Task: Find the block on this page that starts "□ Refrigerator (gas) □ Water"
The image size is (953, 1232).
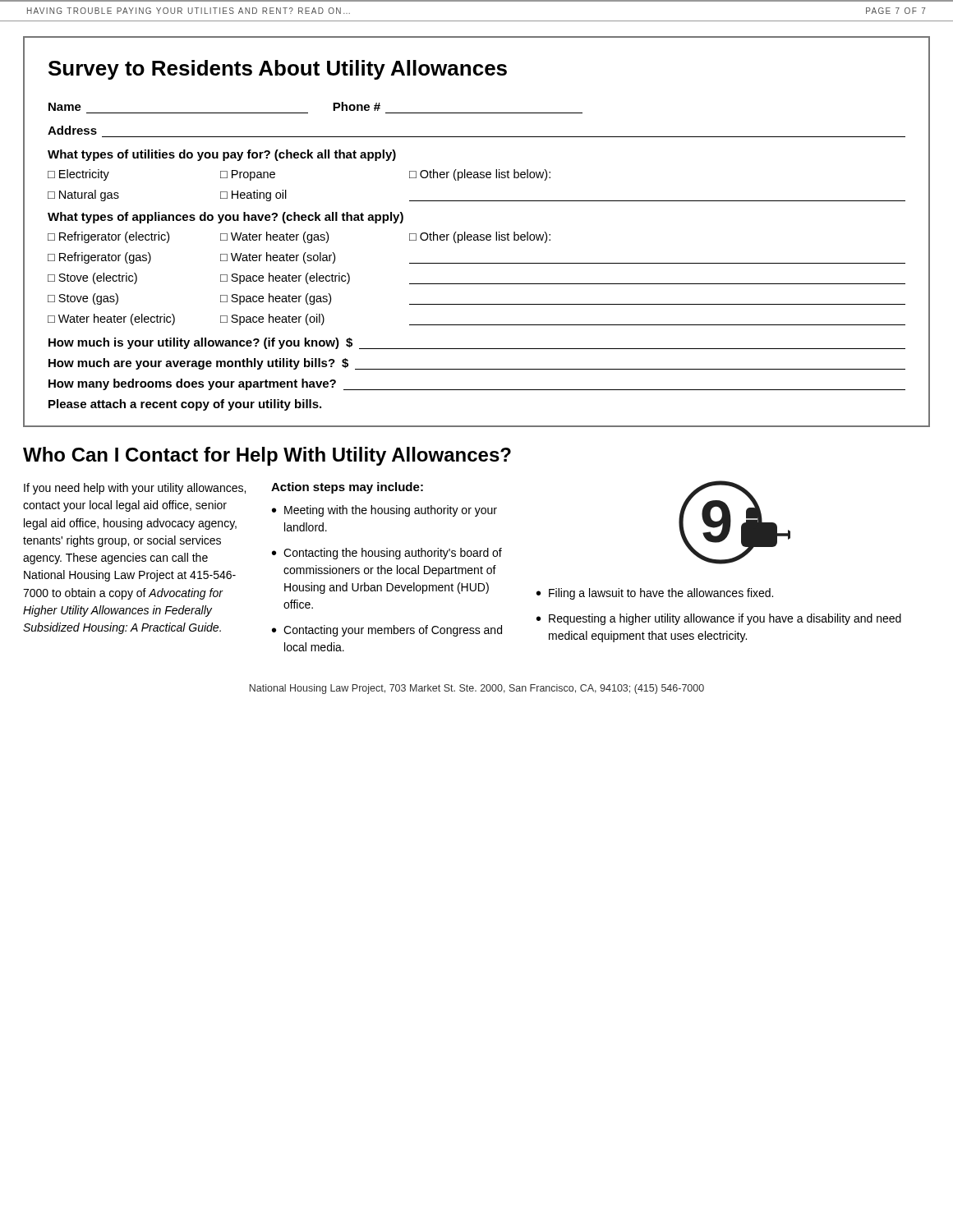Action: [x=476, y=256]
